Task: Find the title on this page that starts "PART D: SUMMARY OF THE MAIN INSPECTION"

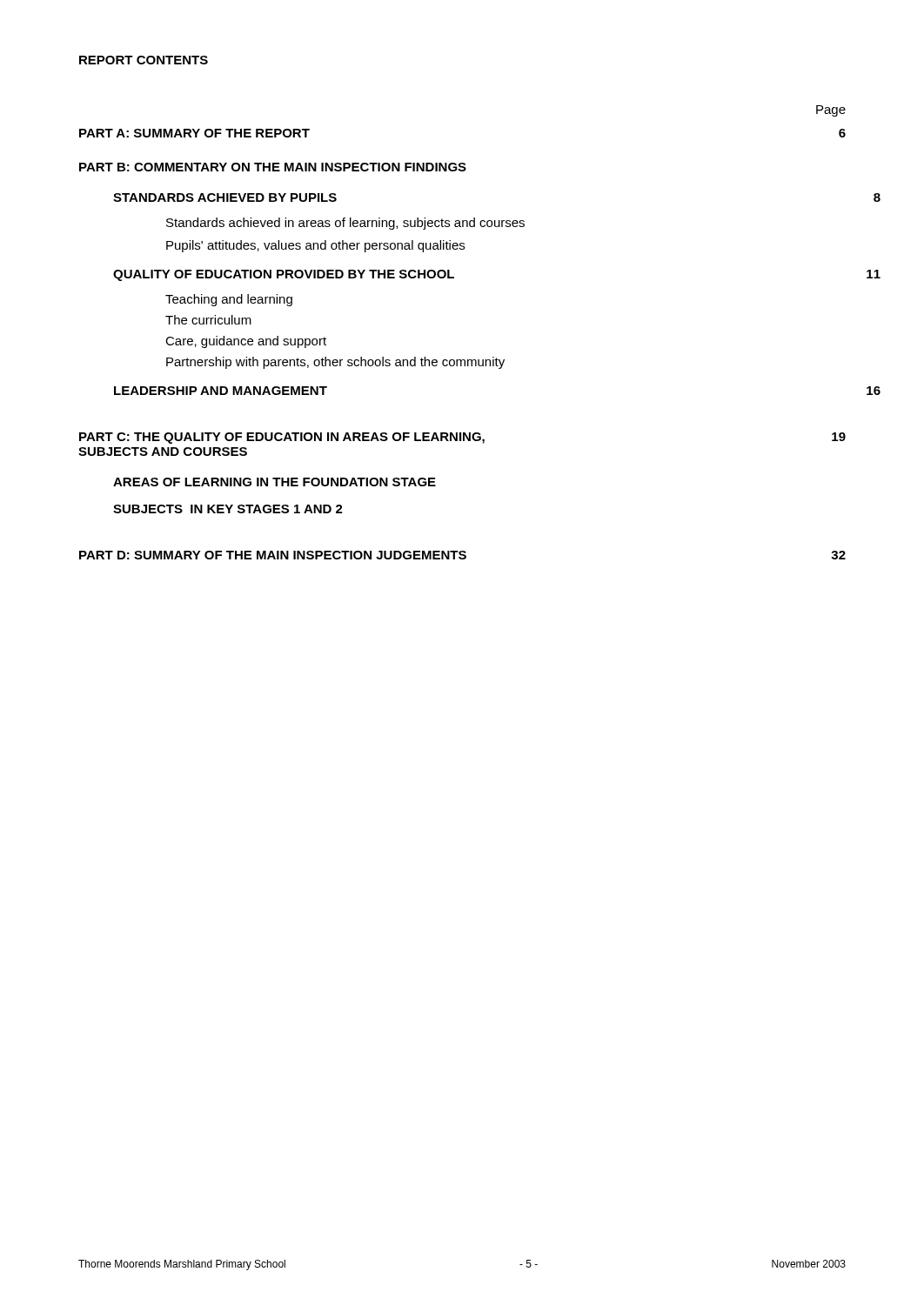Action: (462, 559)
